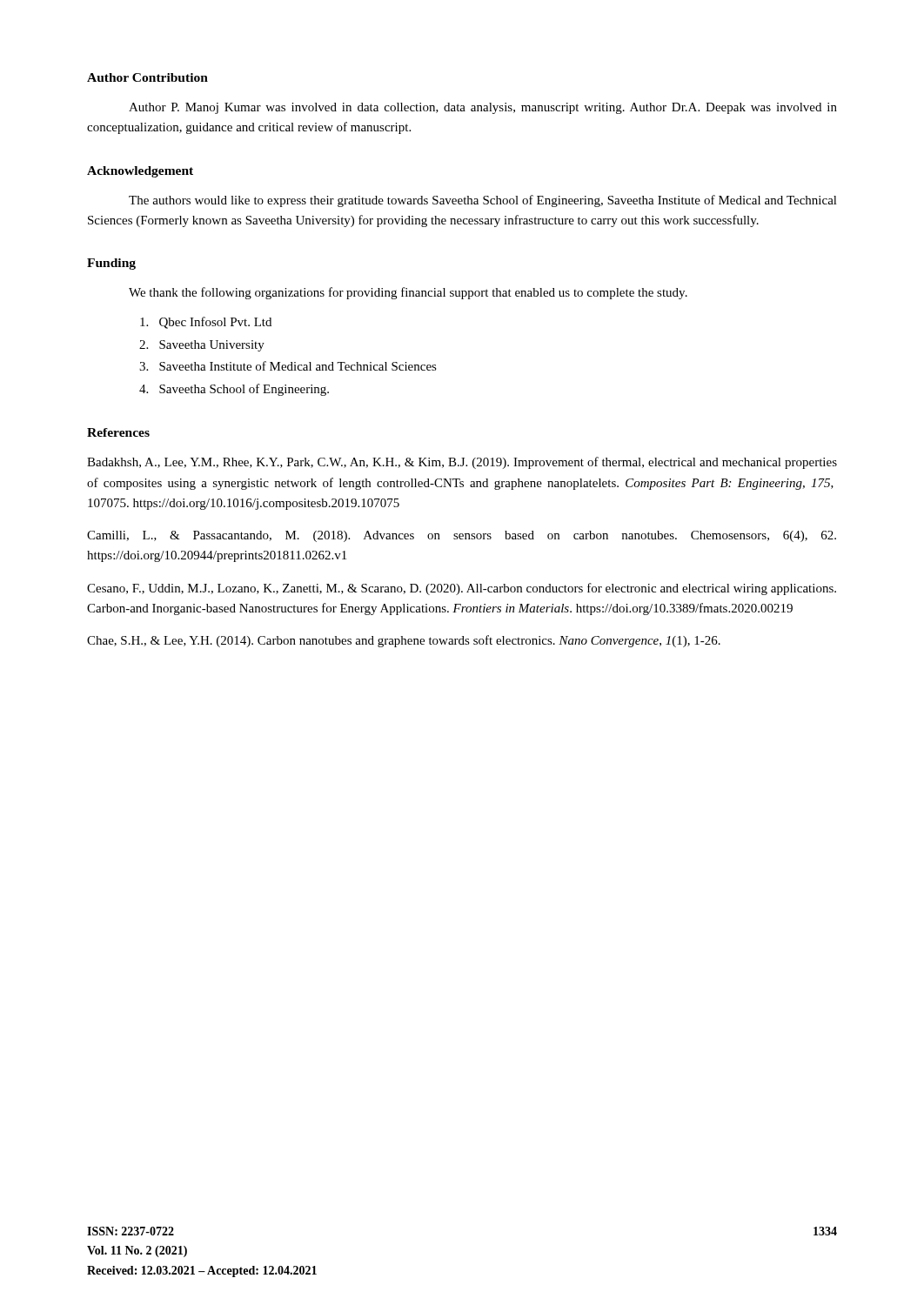Screen dimensions: 1305x924
Task: Click on the list item containing "4. Saveetha School of Engineering."
Action: point(234,390)
